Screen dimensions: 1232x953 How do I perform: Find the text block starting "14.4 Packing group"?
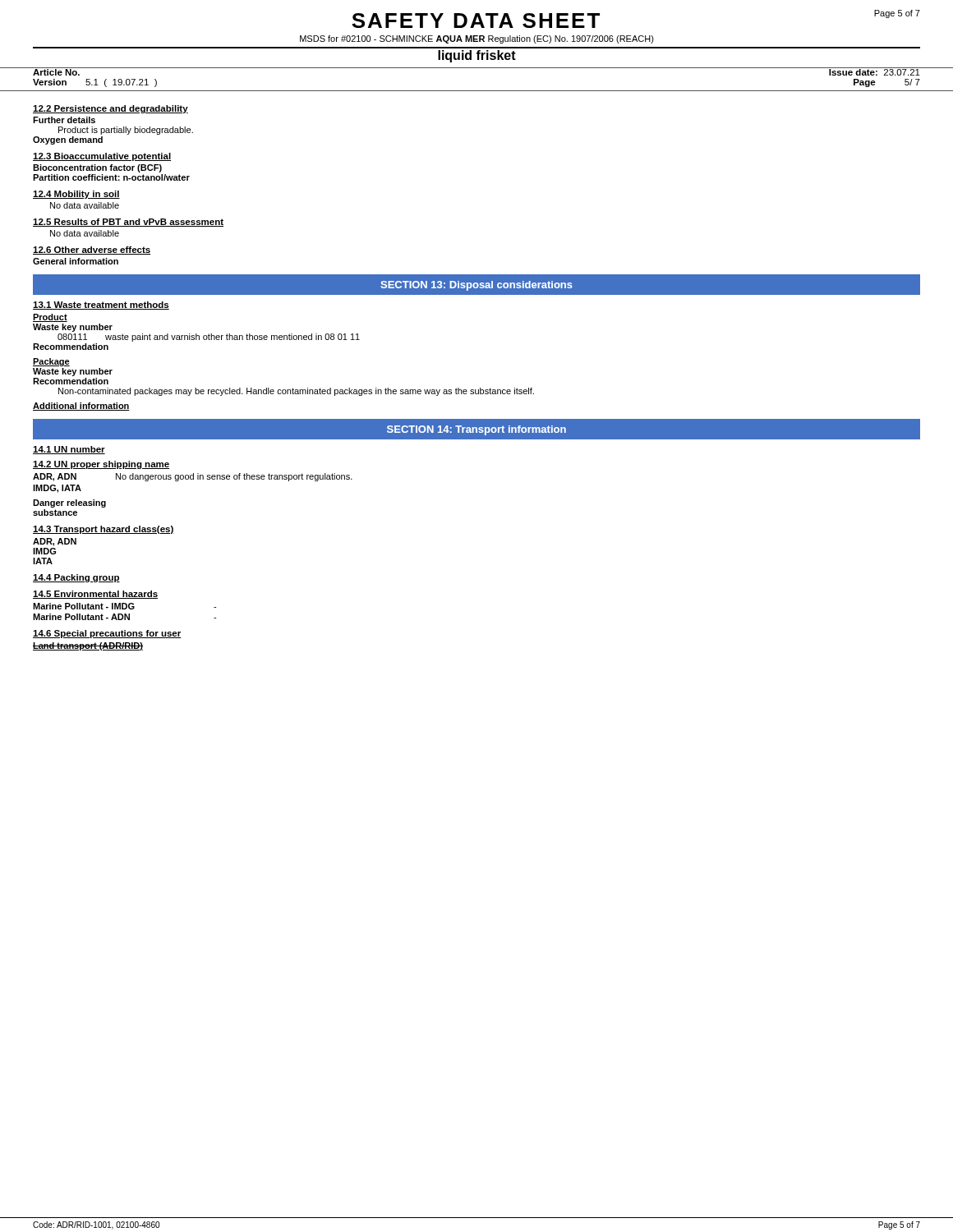pyautogui.click(x=76, y=577)
